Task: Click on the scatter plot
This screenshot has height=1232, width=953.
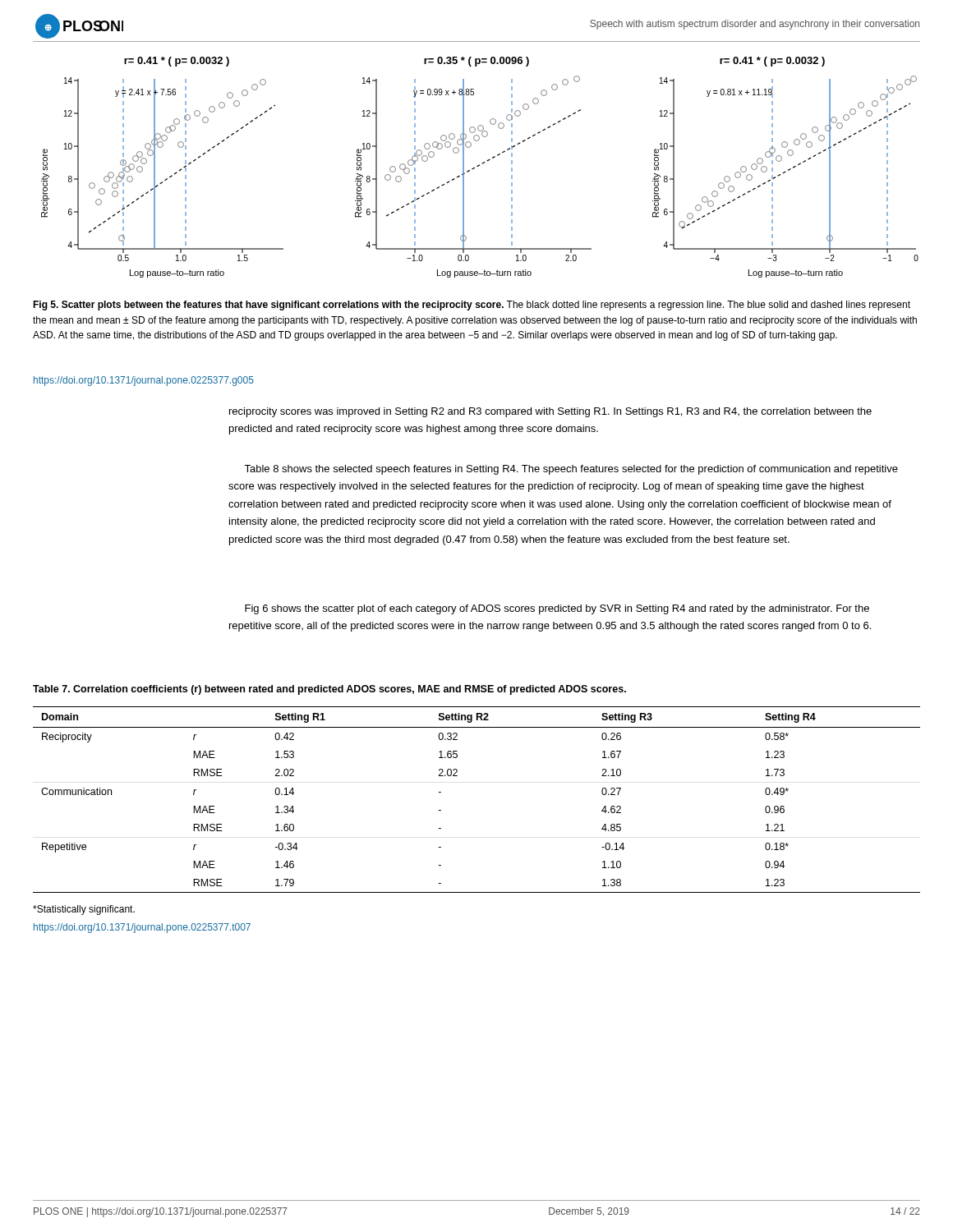Action: 476,169
